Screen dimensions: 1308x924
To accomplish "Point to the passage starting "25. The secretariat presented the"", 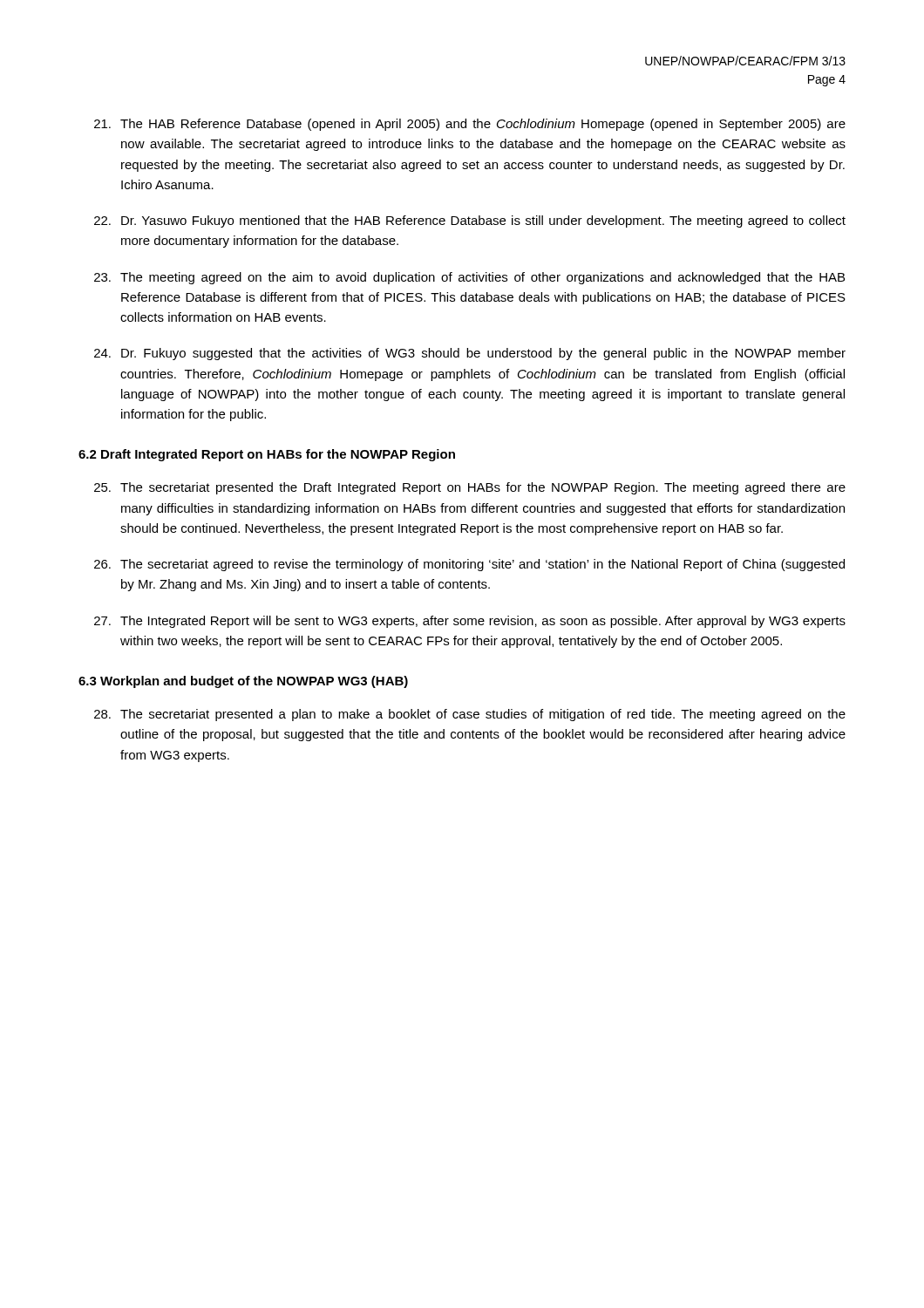I will [462, 508].
